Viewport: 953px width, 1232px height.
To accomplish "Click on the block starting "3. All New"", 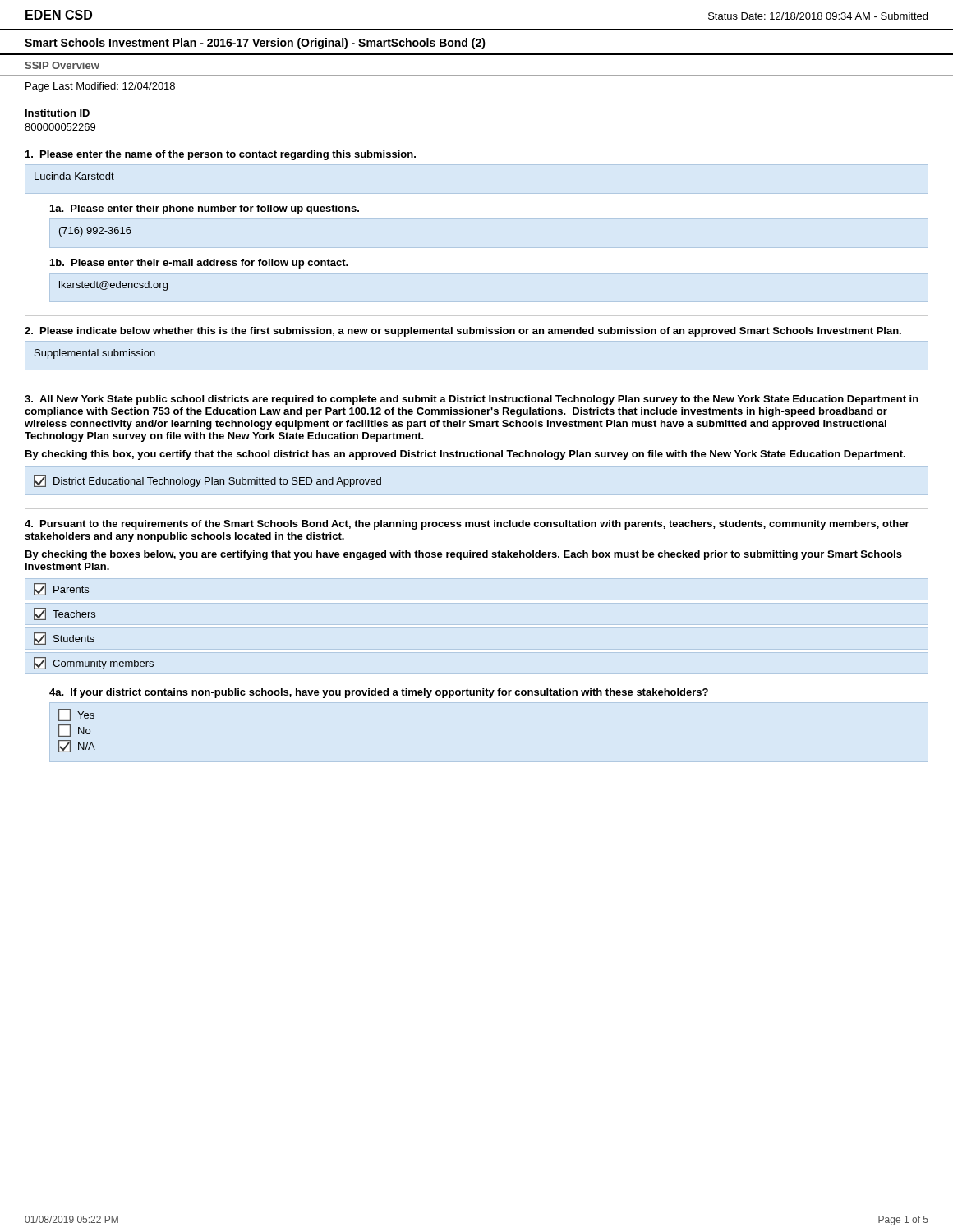I will [476, 444].
